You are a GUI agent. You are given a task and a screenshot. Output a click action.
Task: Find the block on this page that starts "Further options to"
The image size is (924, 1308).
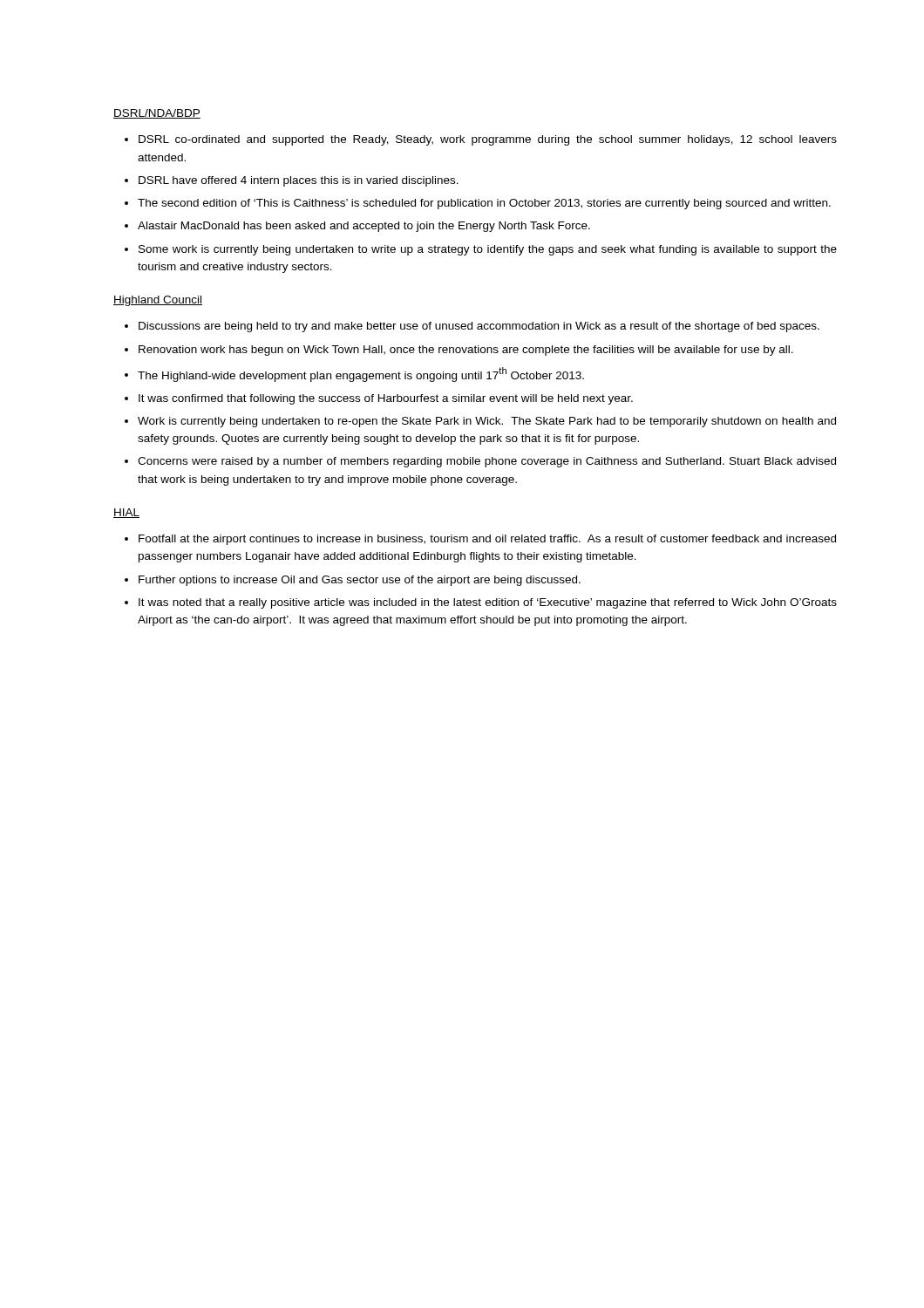359,579
